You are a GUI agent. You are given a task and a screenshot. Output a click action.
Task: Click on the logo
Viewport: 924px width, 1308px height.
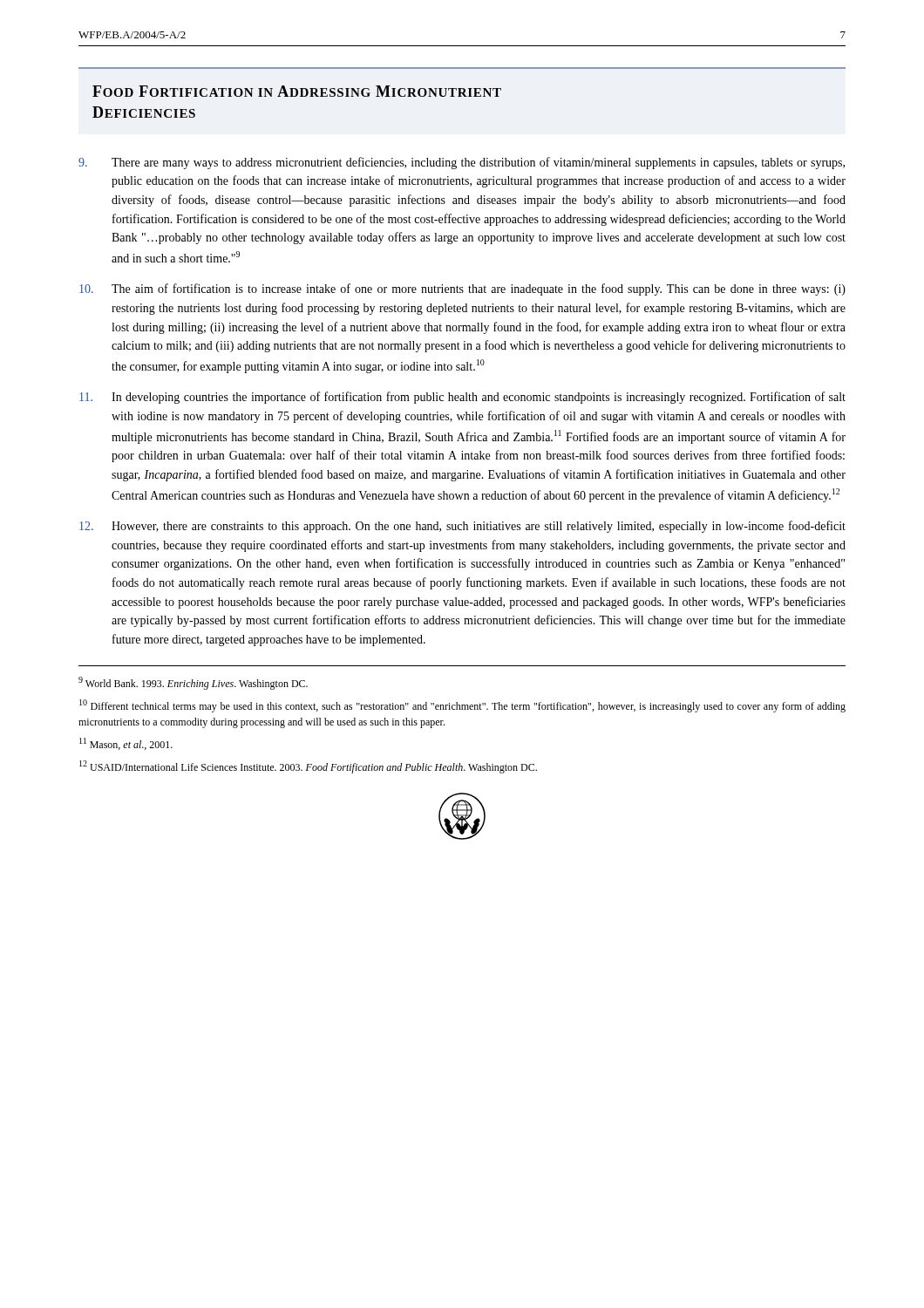pyautogui.click(x=462, y=818)
